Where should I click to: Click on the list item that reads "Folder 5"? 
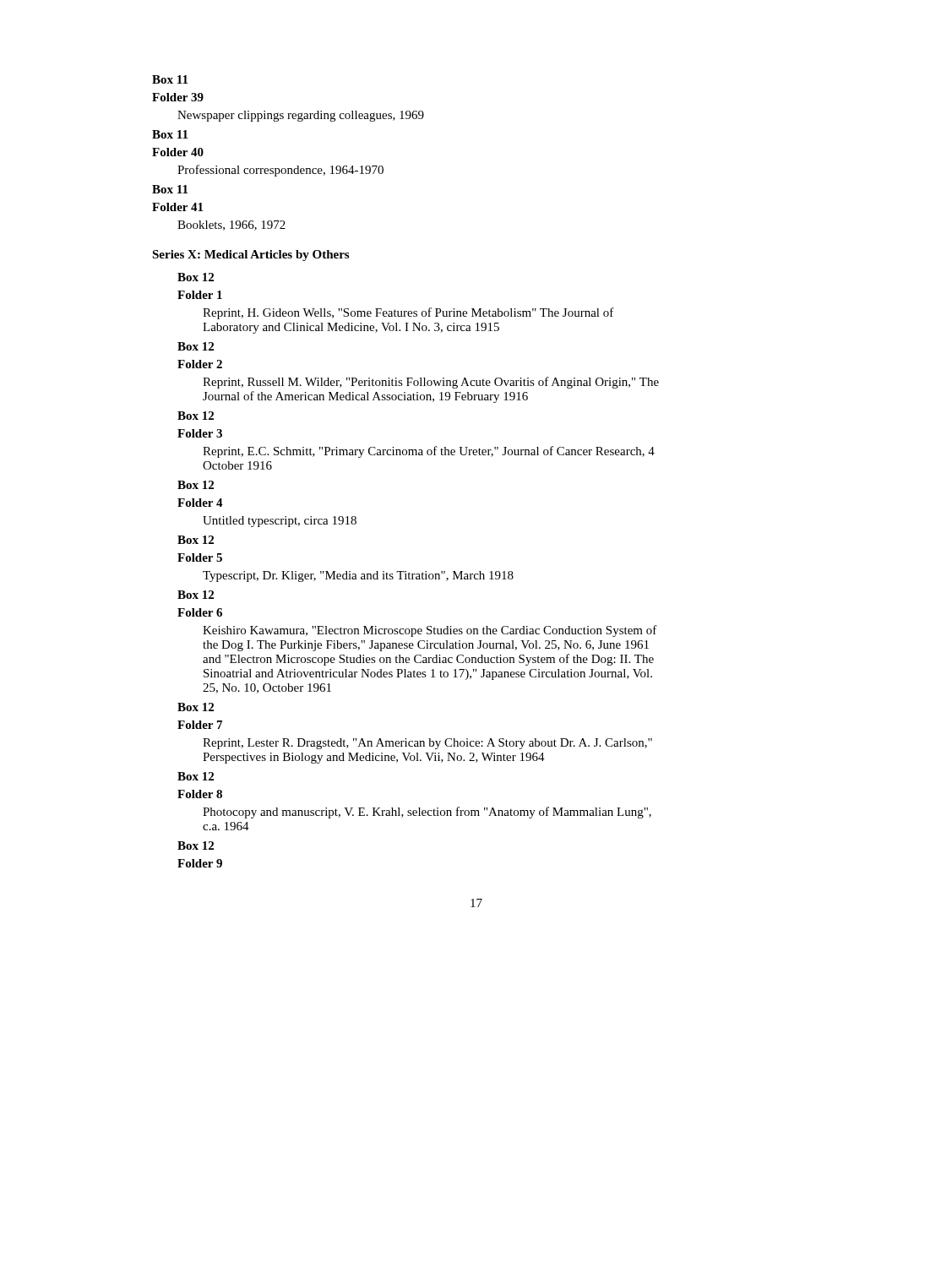[x=200, y=557]
